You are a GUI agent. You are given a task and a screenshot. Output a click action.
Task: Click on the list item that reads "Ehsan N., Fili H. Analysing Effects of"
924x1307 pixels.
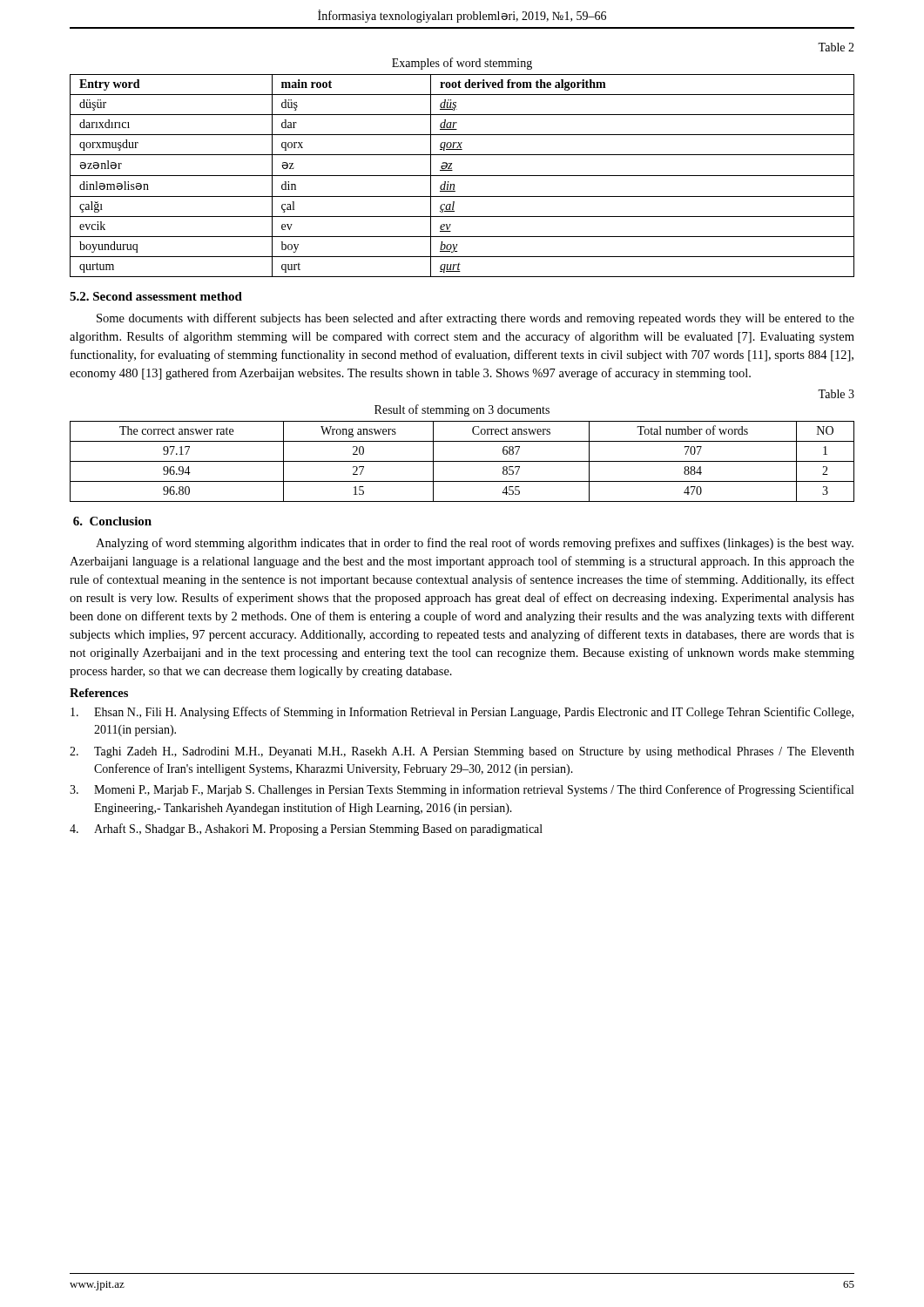(462, 722)
